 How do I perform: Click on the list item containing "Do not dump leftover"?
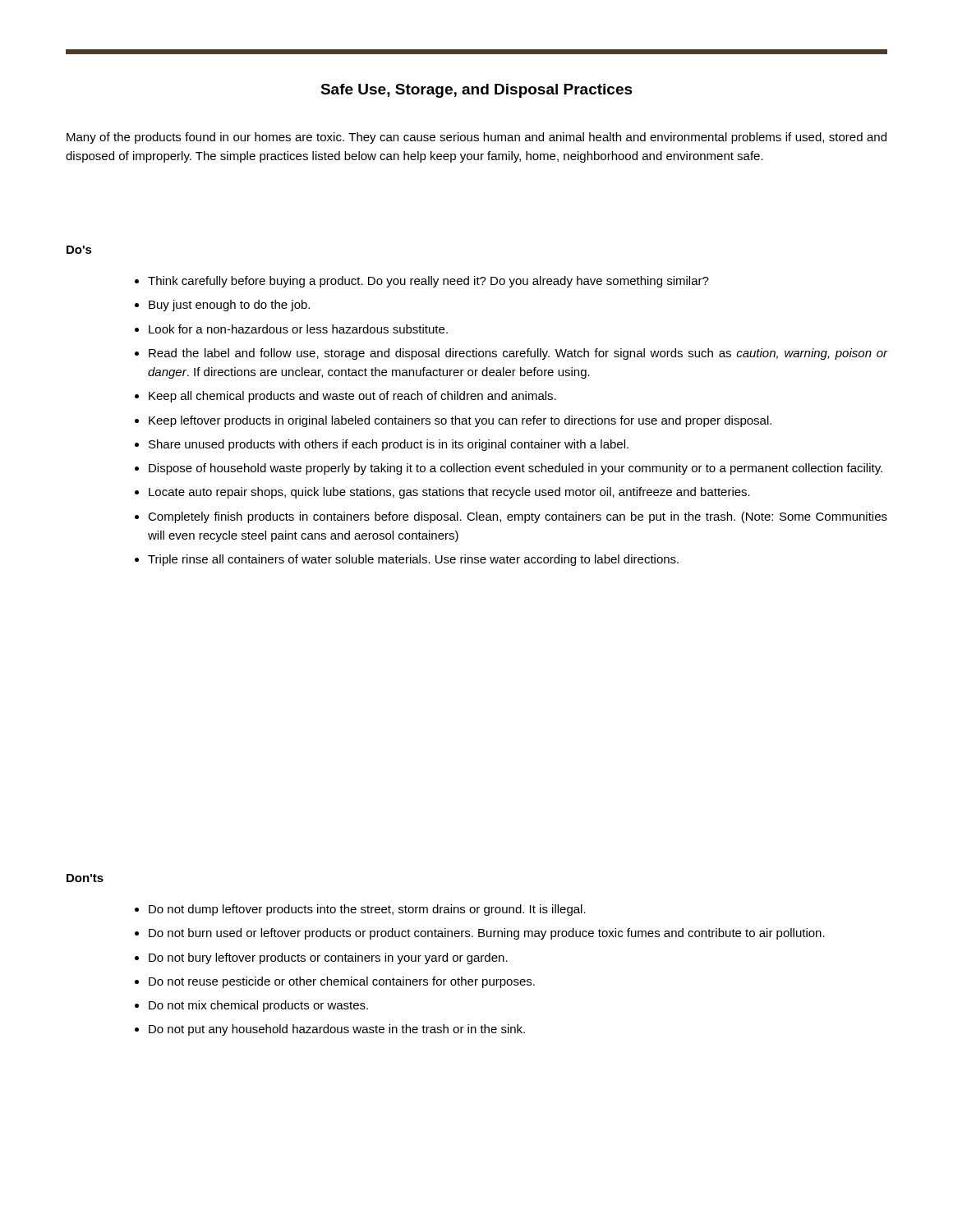pos(367,909)
